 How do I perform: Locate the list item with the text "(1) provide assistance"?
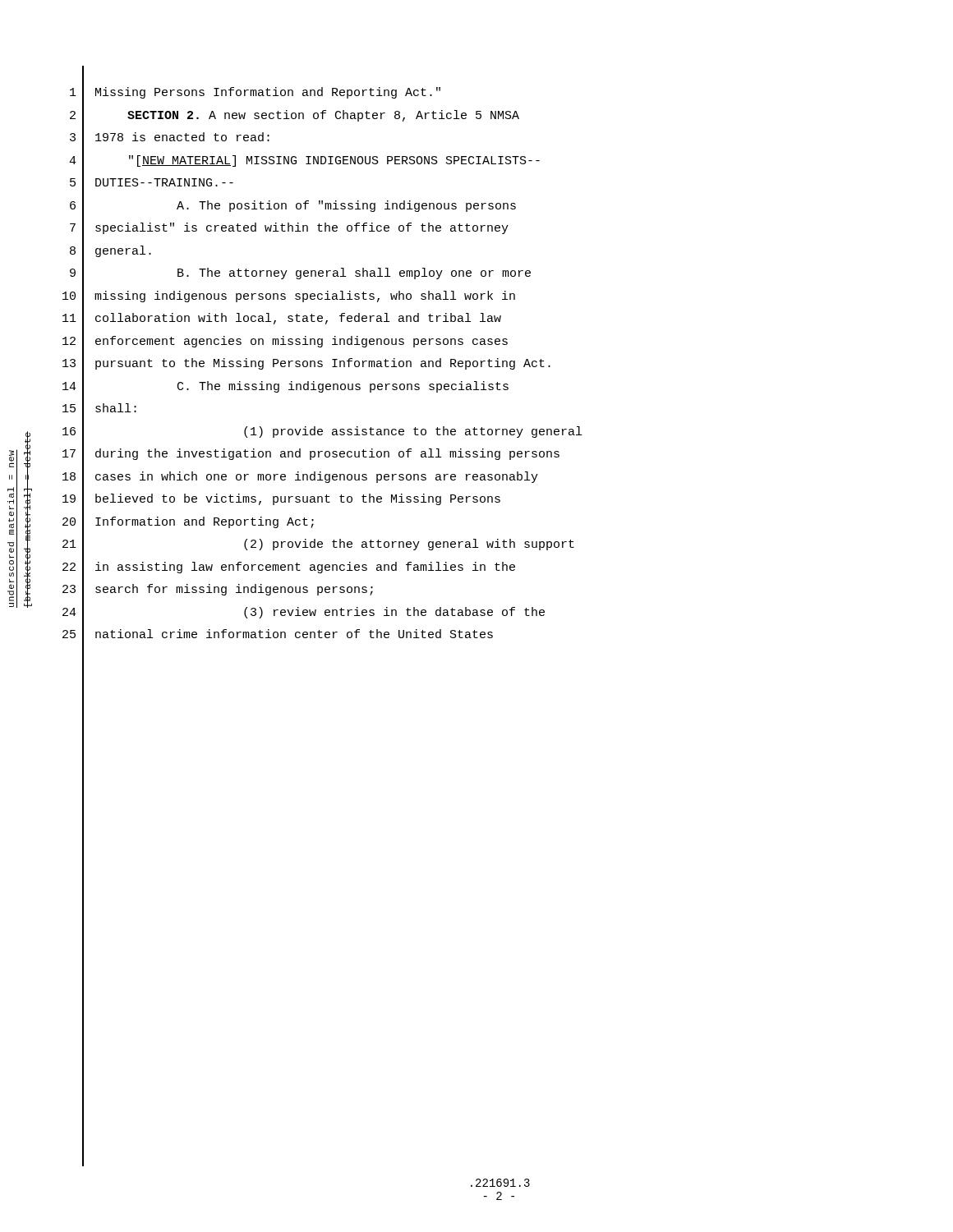coord(412,432)
